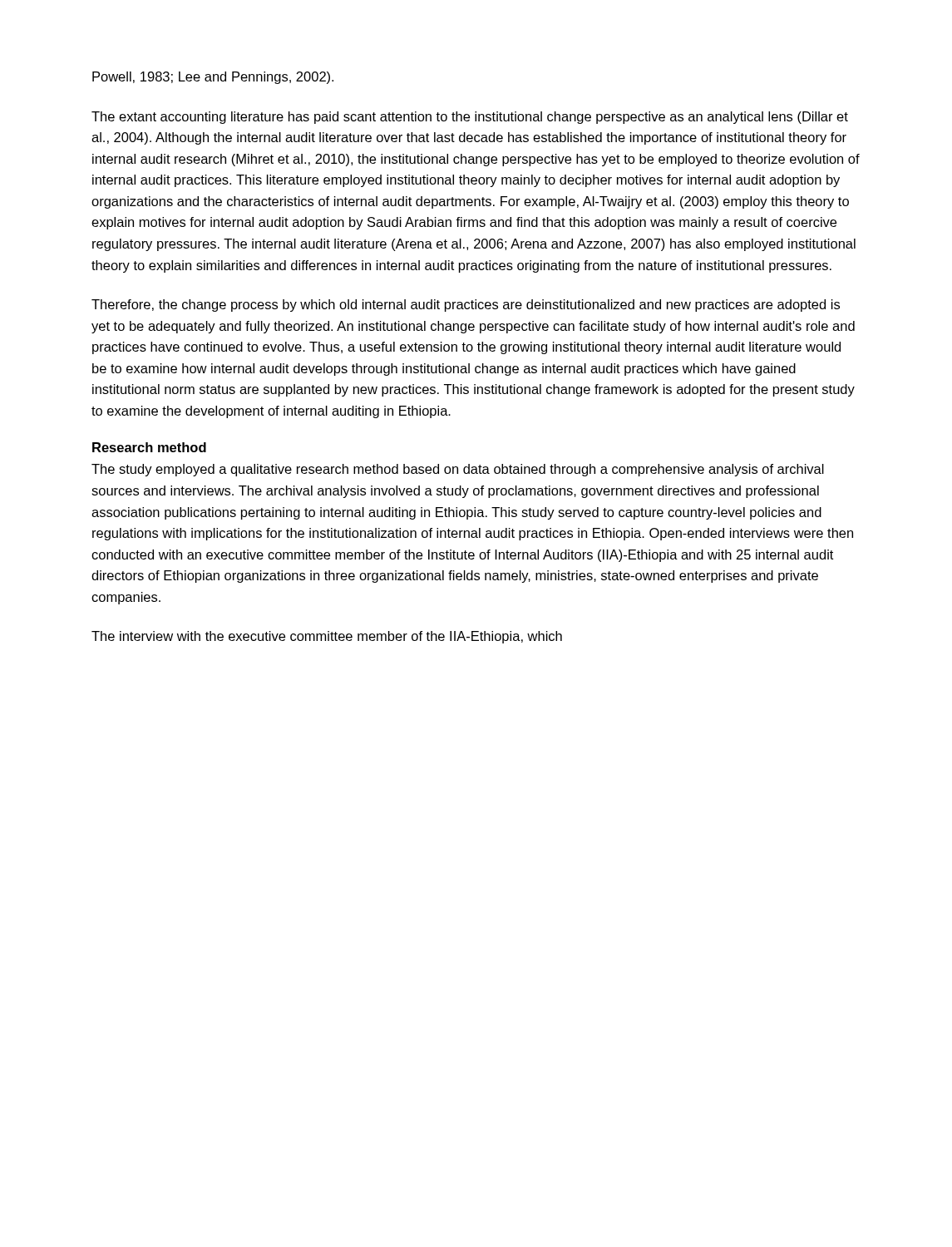Point to the region starting "The extant accounting literature has paid"
Screen dimensions: 1247x952
475,190
